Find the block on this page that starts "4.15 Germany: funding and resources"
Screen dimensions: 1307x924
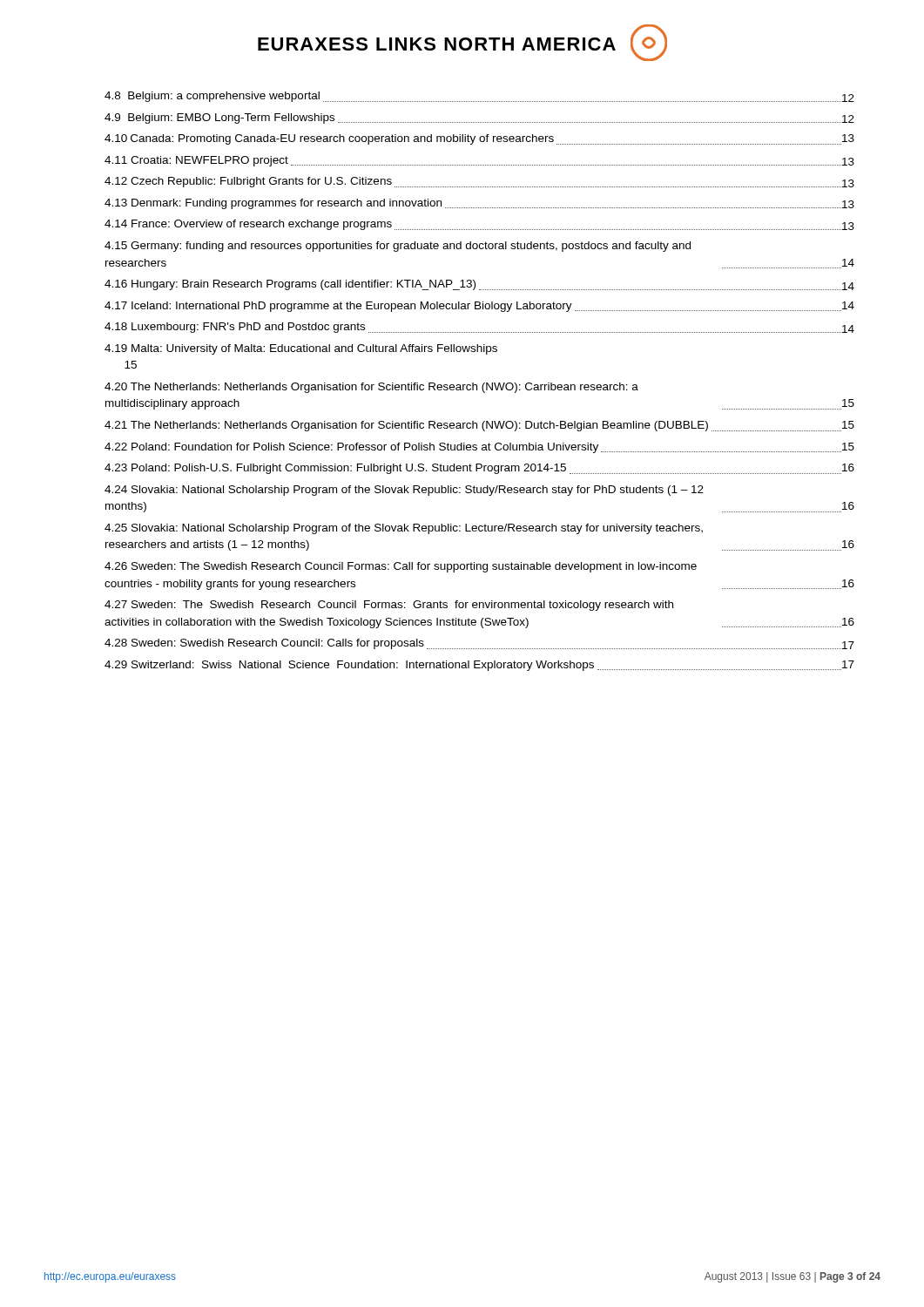point(479,254)
